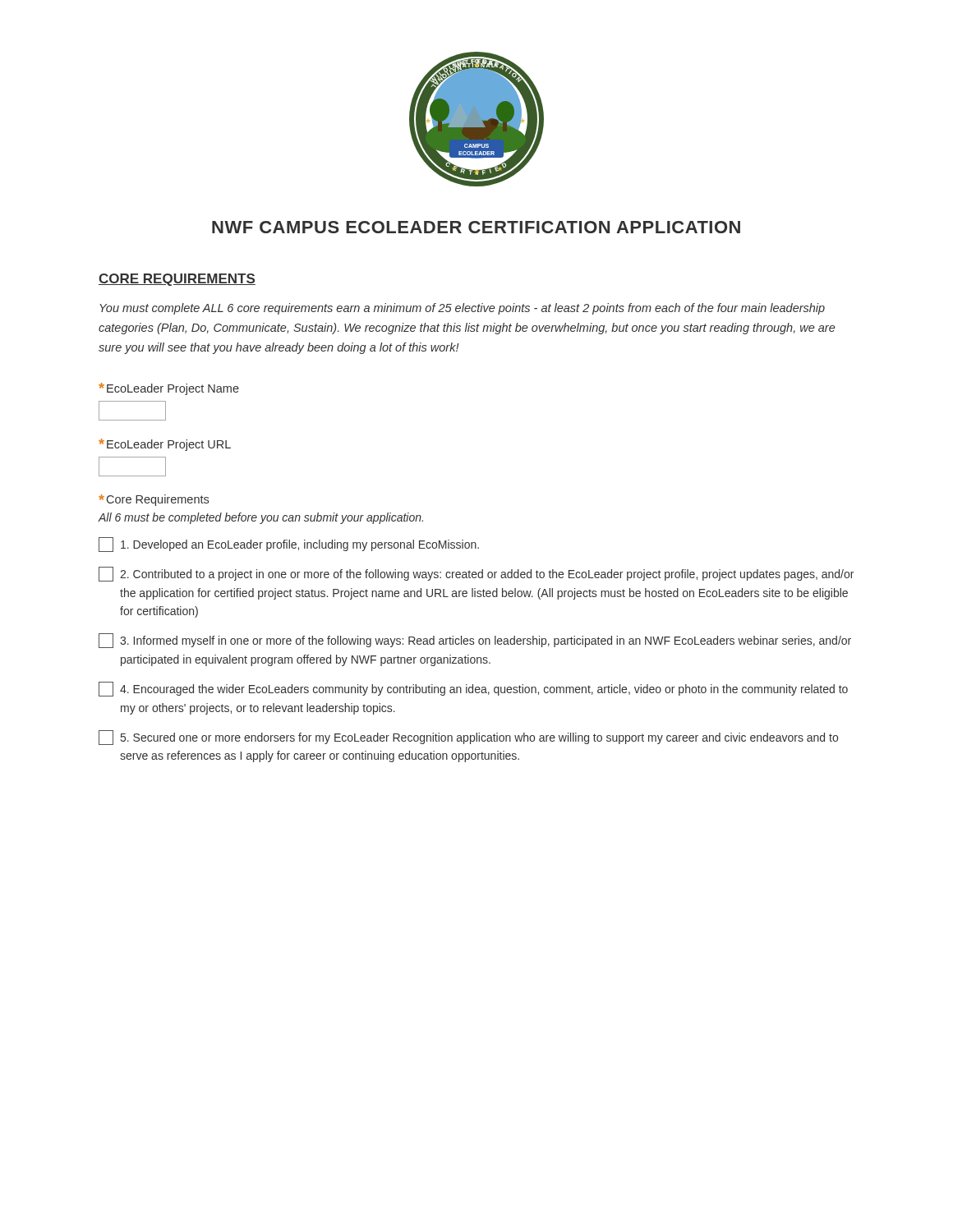Viewport: 953px width, 1232px height.
Task: Select the region starting "4. Encouraged the wider"
Action: [476, 699]
